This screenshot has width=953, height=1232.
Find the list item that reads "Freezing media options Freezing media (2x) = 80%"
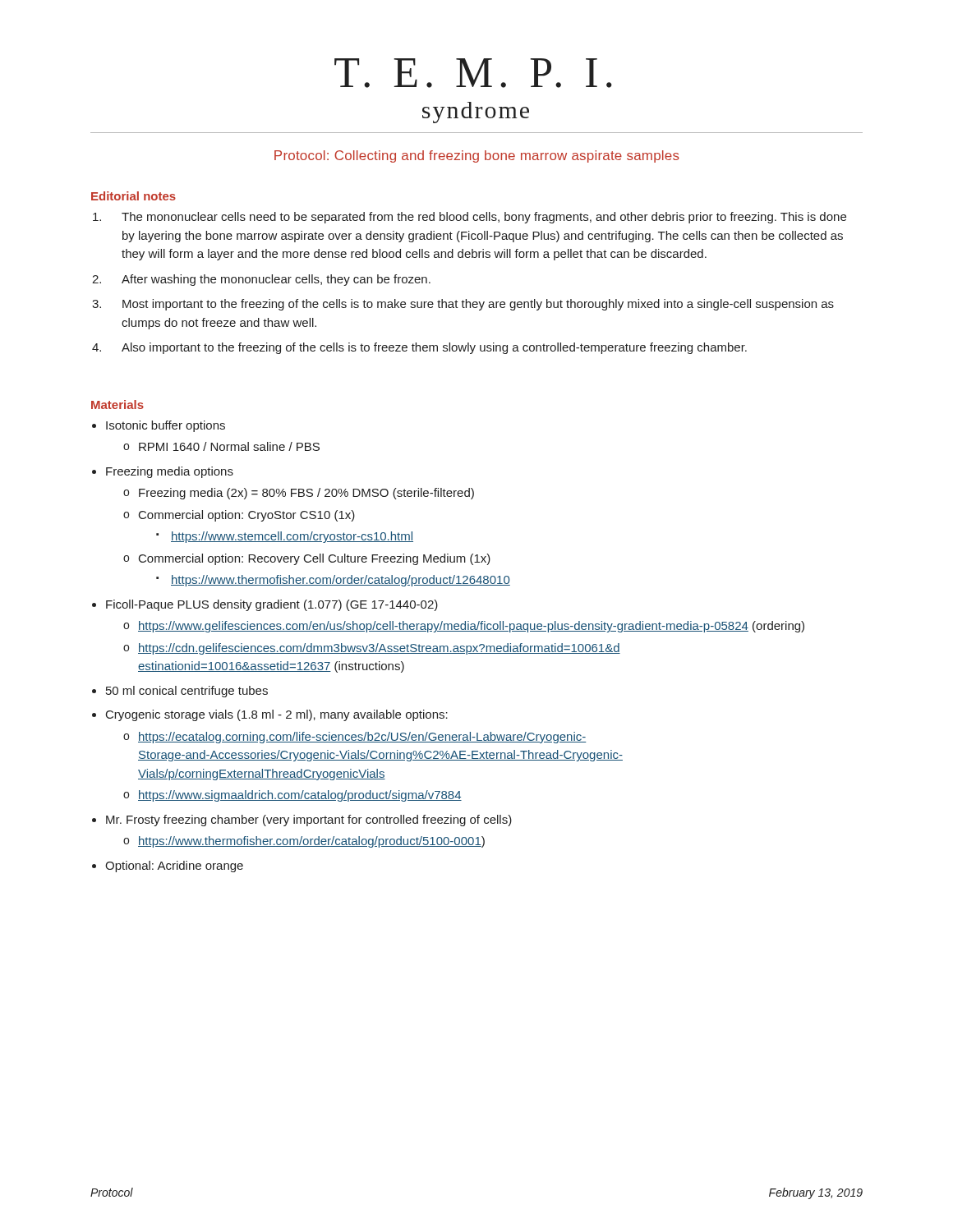pos(170,472)
